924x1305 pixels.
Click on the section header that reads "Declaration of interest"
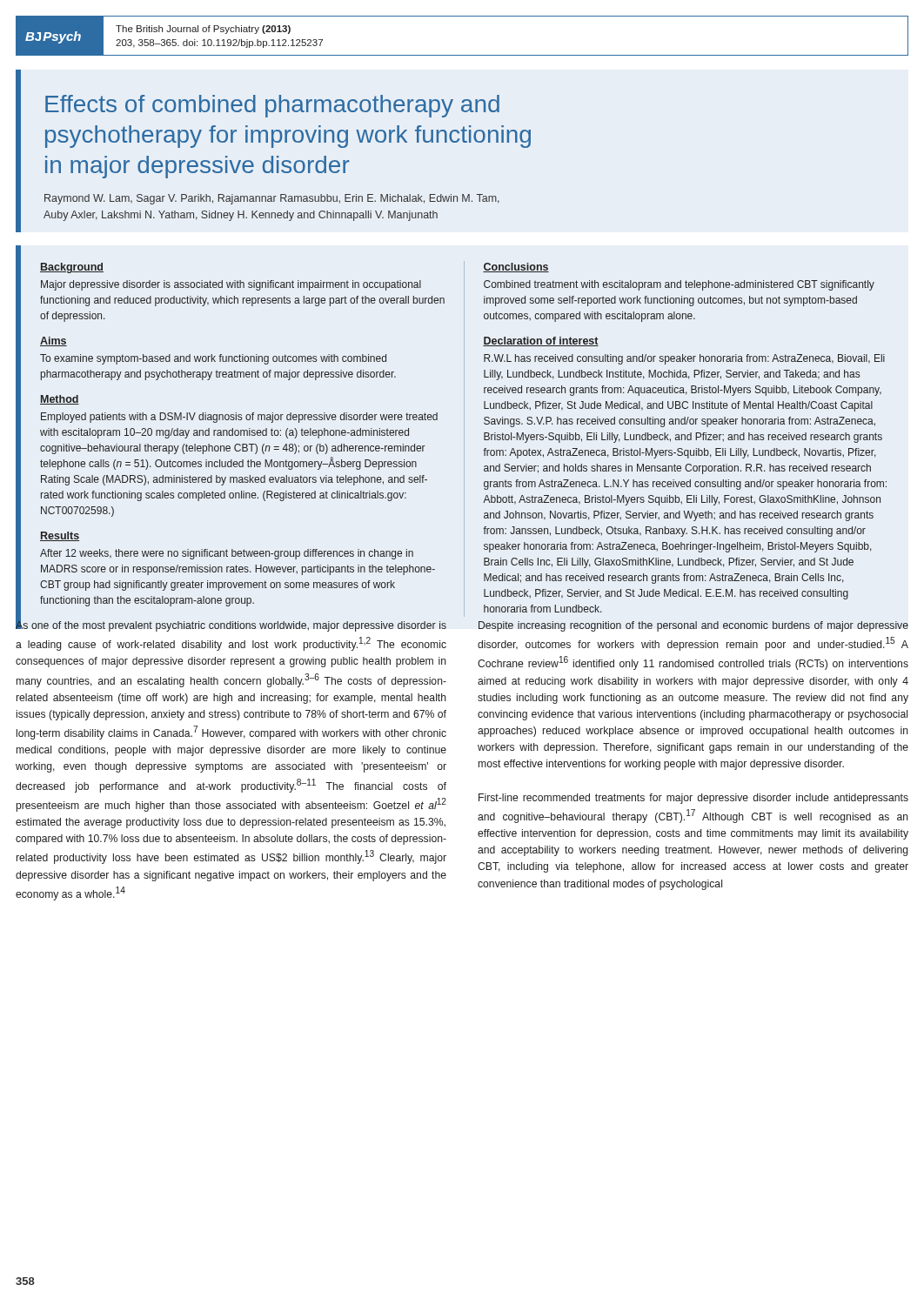point(541,341)
